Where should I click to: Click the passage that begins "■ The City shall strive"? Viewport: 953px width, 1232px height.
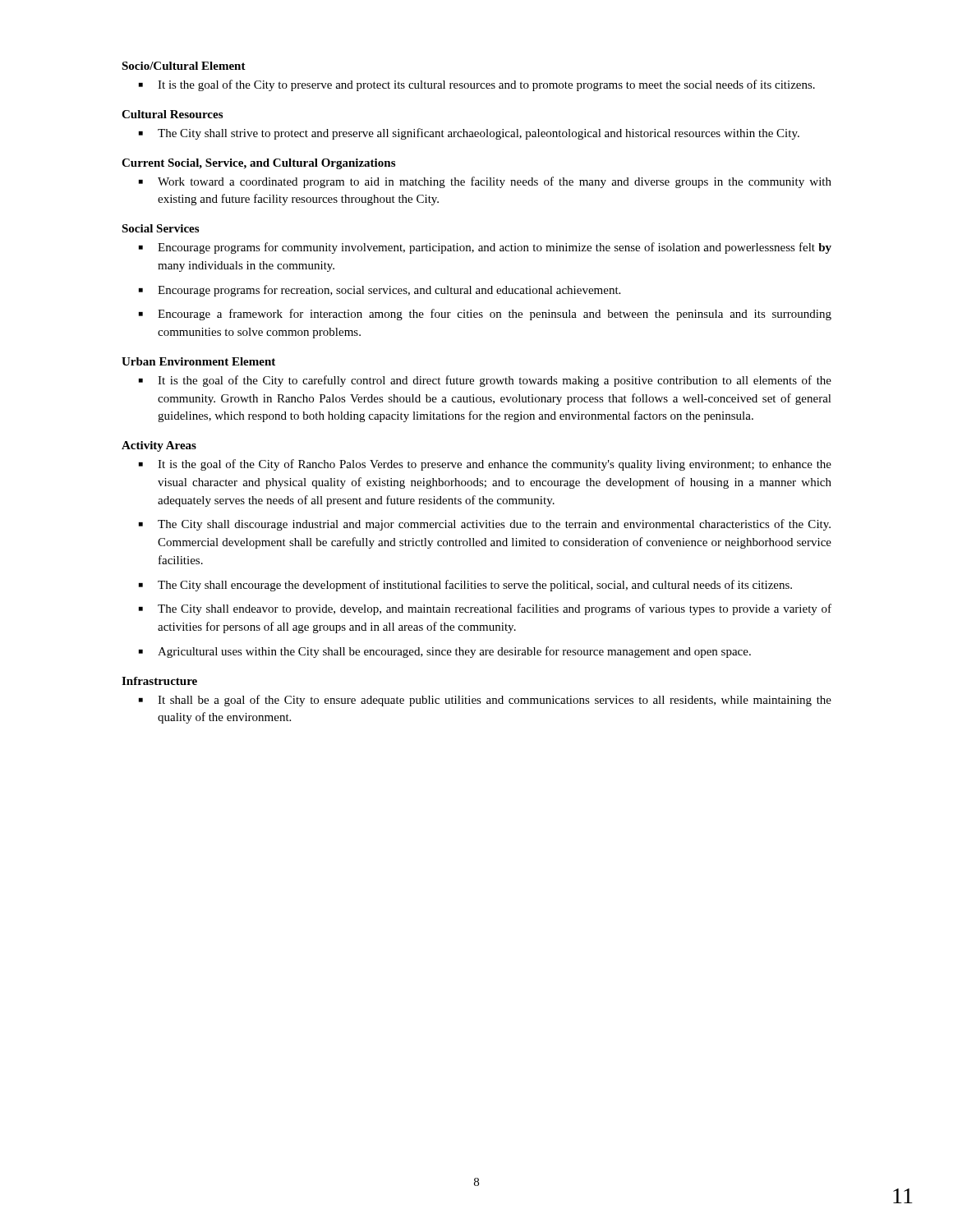485,134
